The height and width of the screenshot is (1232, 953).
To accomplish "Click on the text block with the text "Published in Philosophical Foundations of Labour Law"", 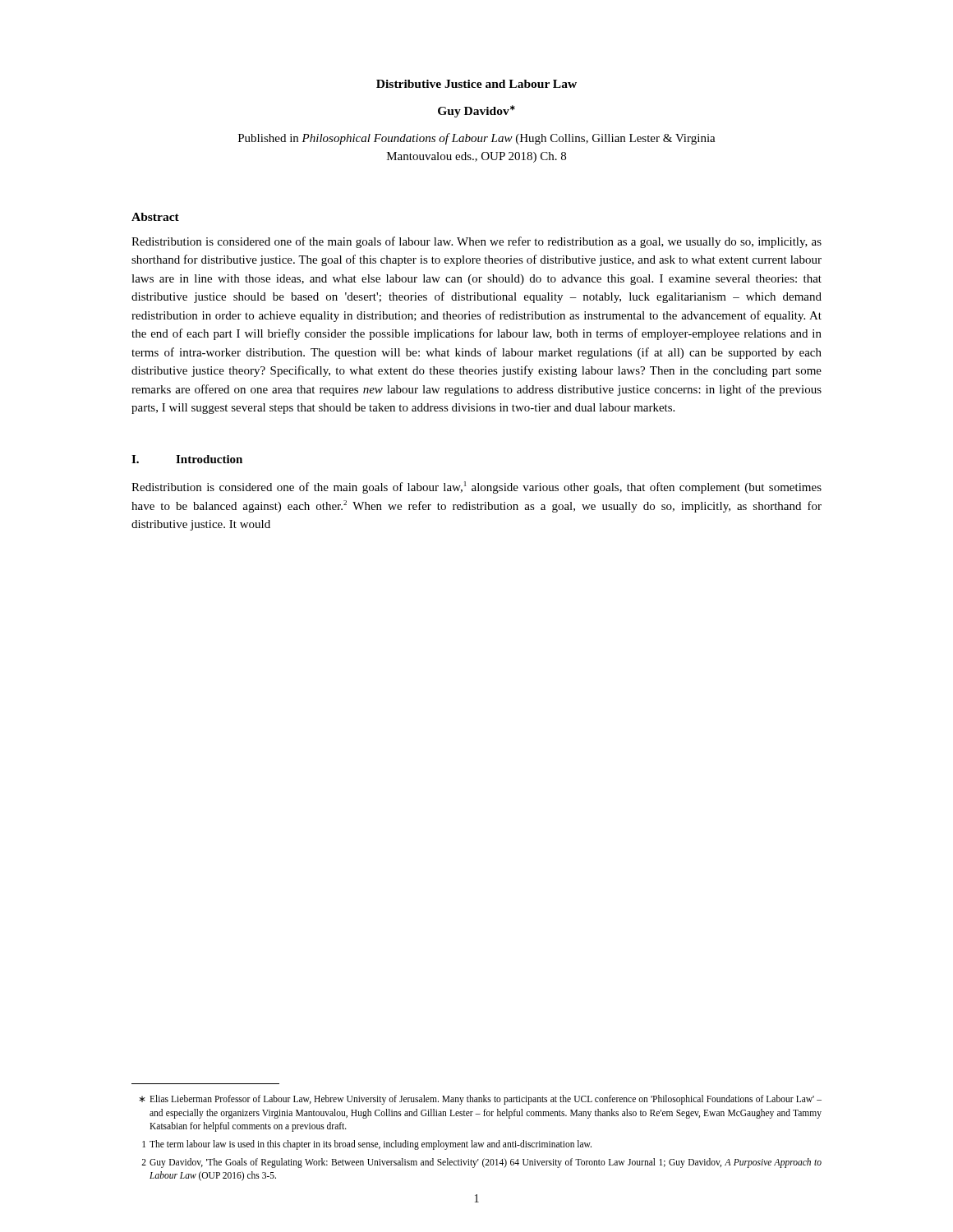I will tap(476, 147).
